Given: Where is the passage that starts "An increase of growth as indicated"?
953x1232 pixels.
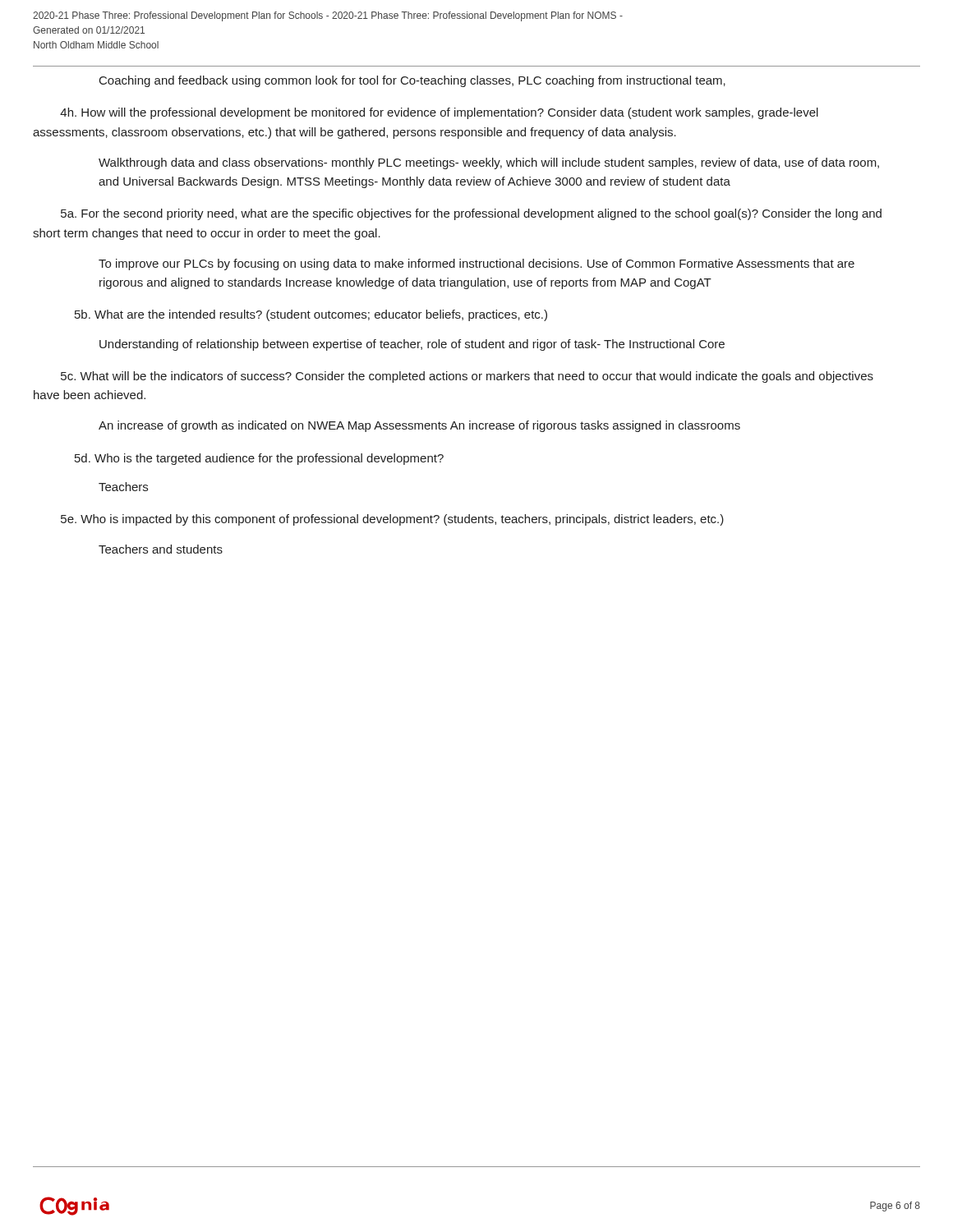Looking at the screenshot, I should [419, 425].
